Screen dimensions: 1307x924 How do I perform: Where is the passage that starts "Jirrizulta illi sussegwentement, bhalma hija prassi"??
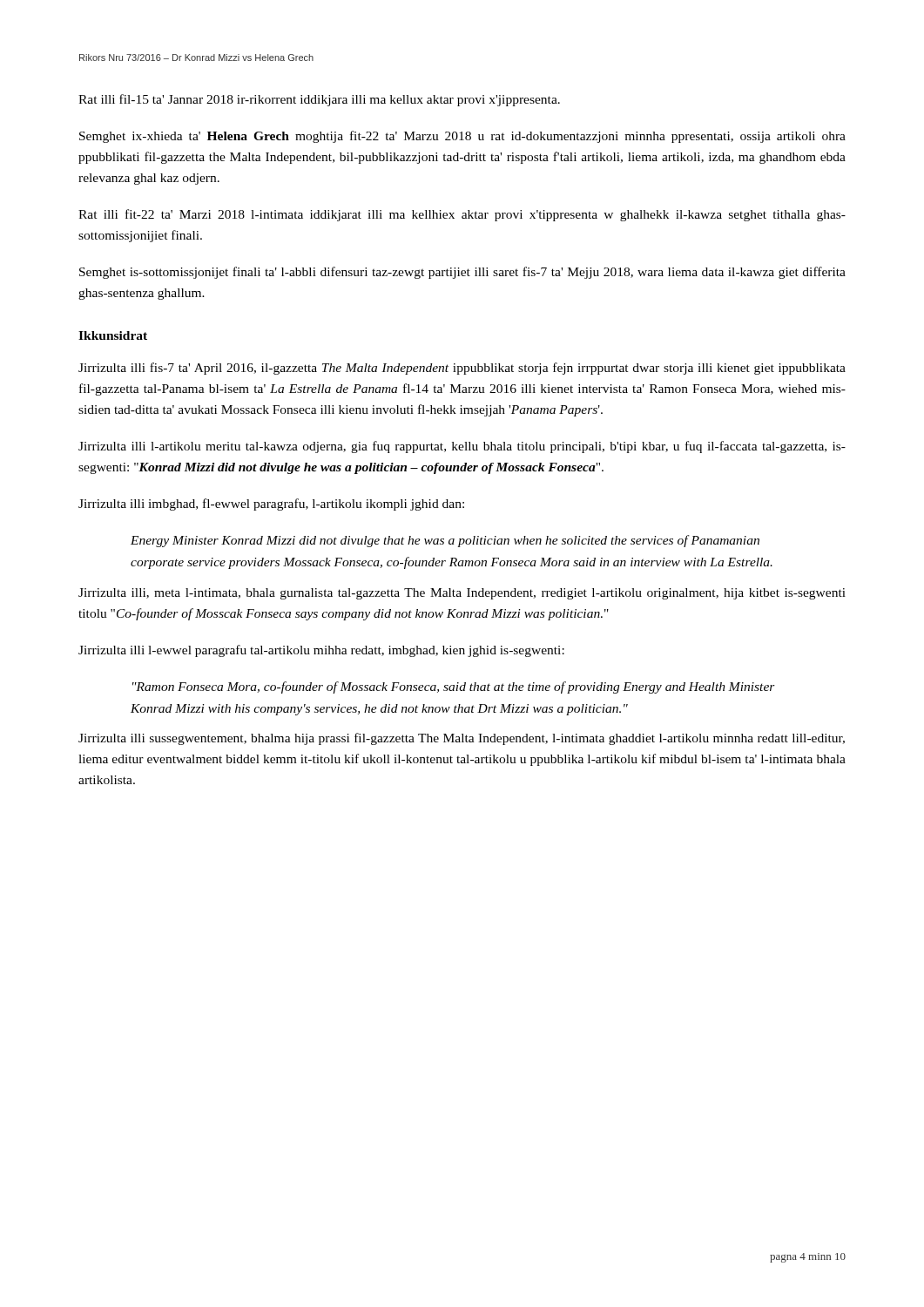[x=462, y=759]
